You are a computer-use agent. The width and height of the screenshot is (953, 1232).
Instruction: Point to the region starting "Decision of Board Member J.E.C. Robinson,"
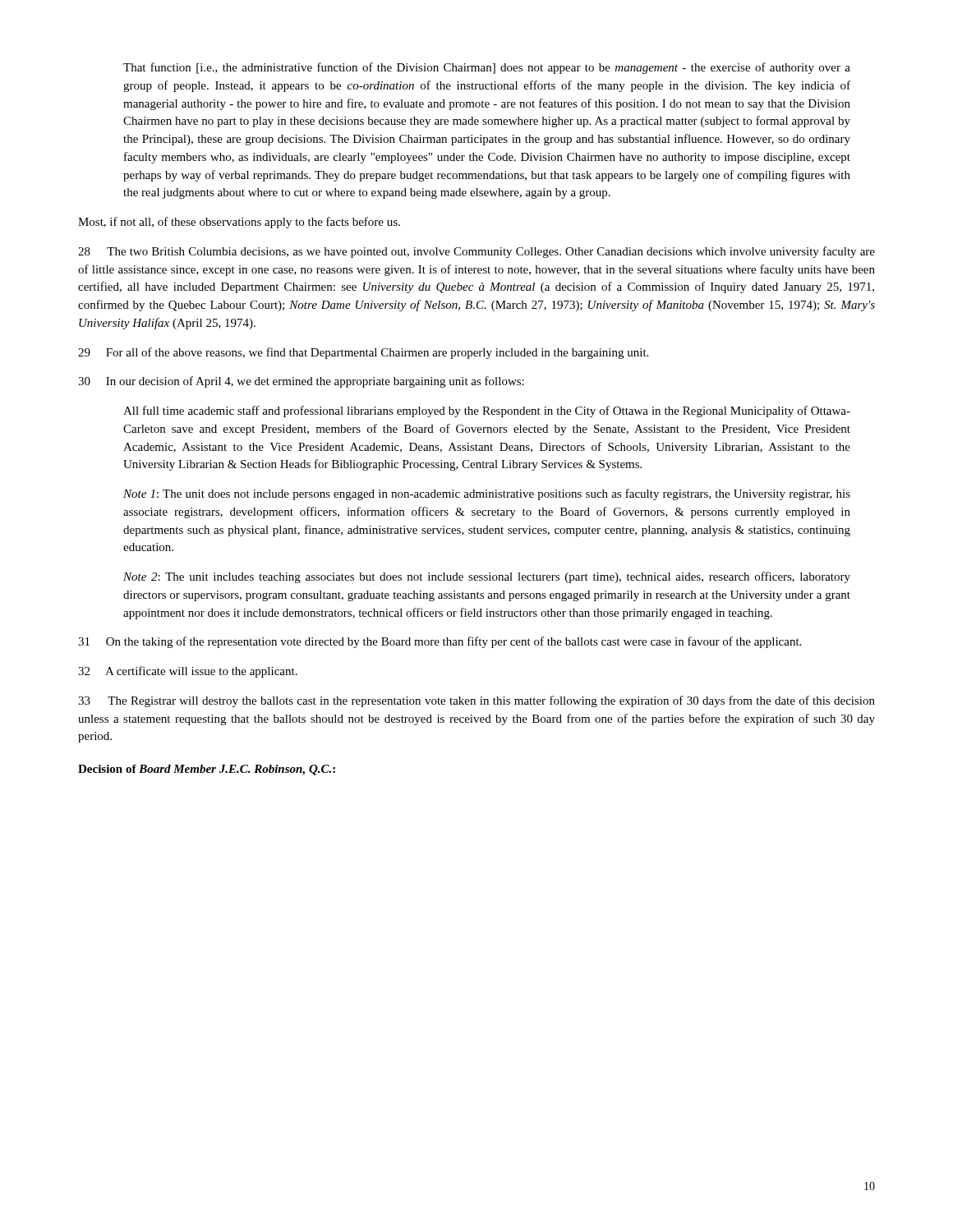click(207, 769)
